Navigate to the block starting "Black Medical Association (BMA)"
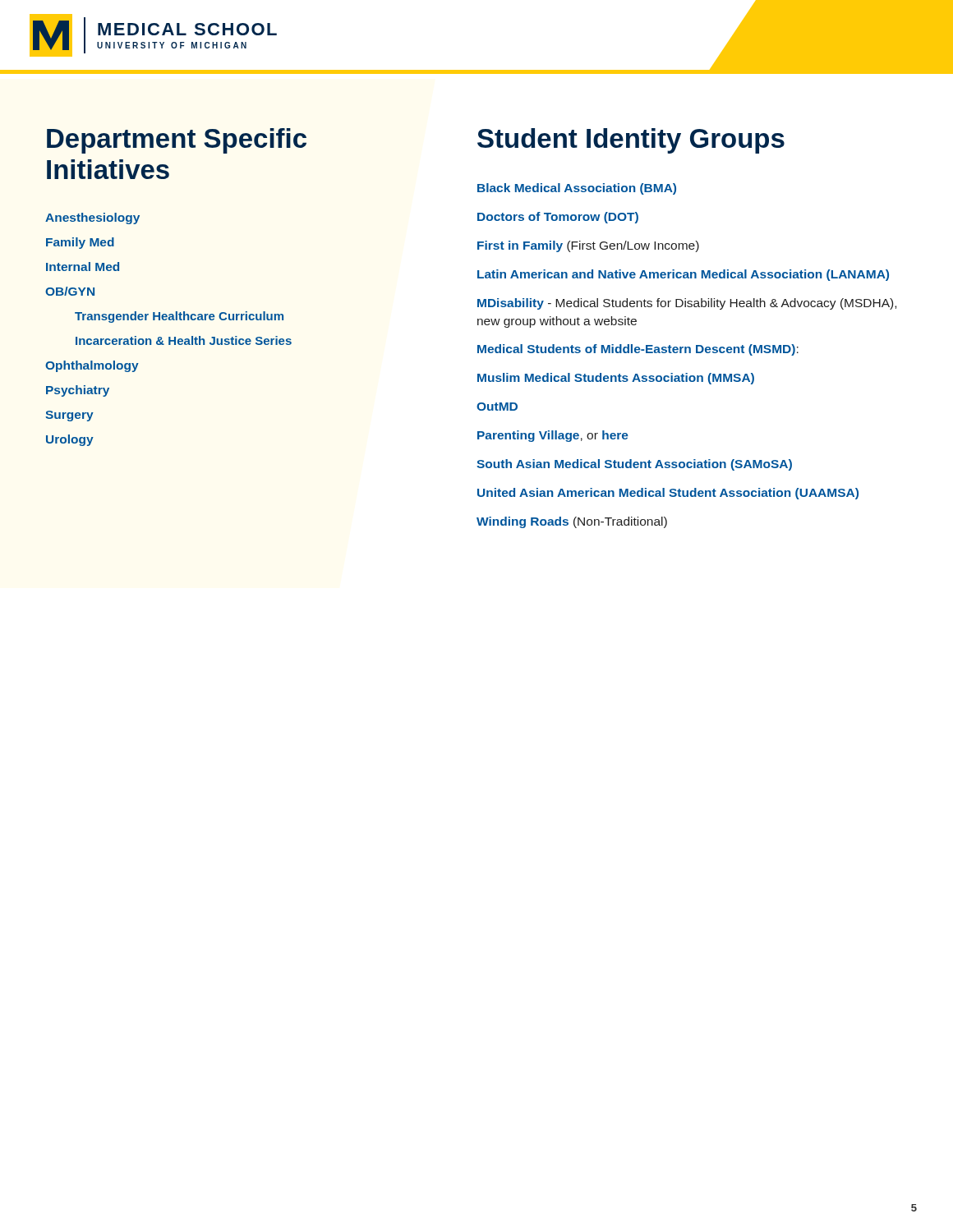This screenshot has height=1232, width=953. point(577,188)
